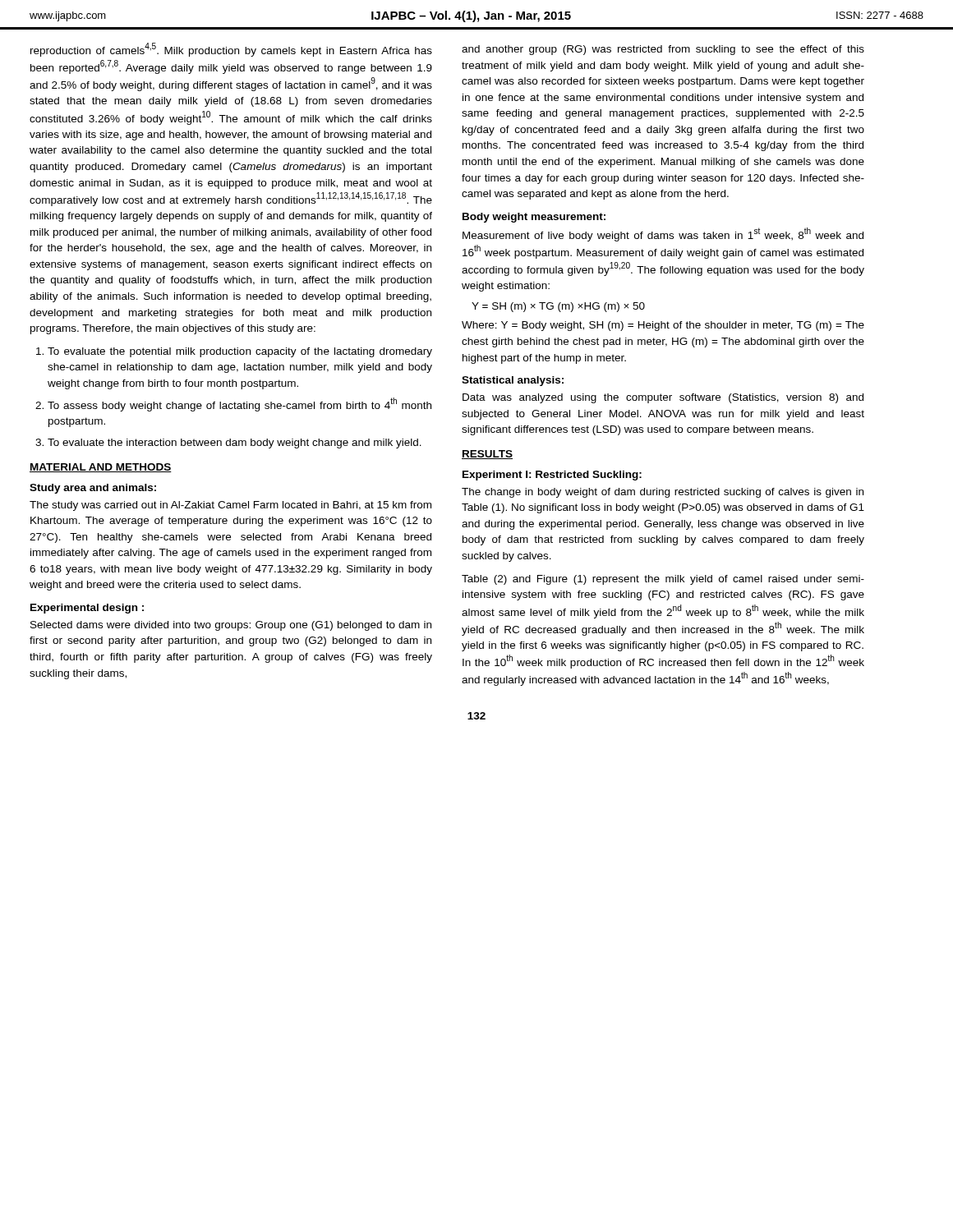Point to the passage starting "reproduction of camels4,5. Milk production"
This screenshot has width=953, height=1232.
pos(231,189)
